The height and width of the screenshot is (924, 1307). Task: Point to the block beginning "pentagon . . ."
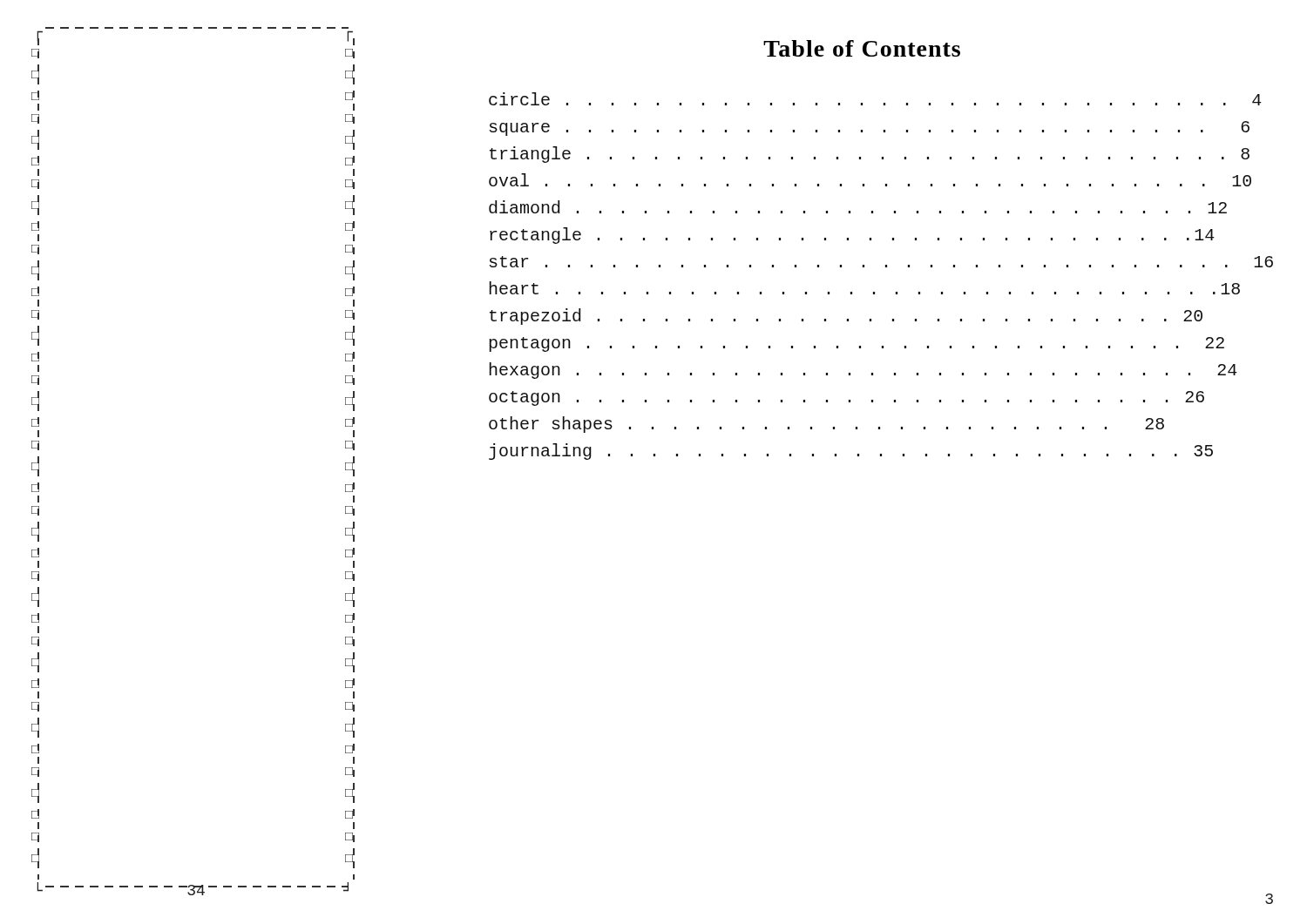click(857, 344)
